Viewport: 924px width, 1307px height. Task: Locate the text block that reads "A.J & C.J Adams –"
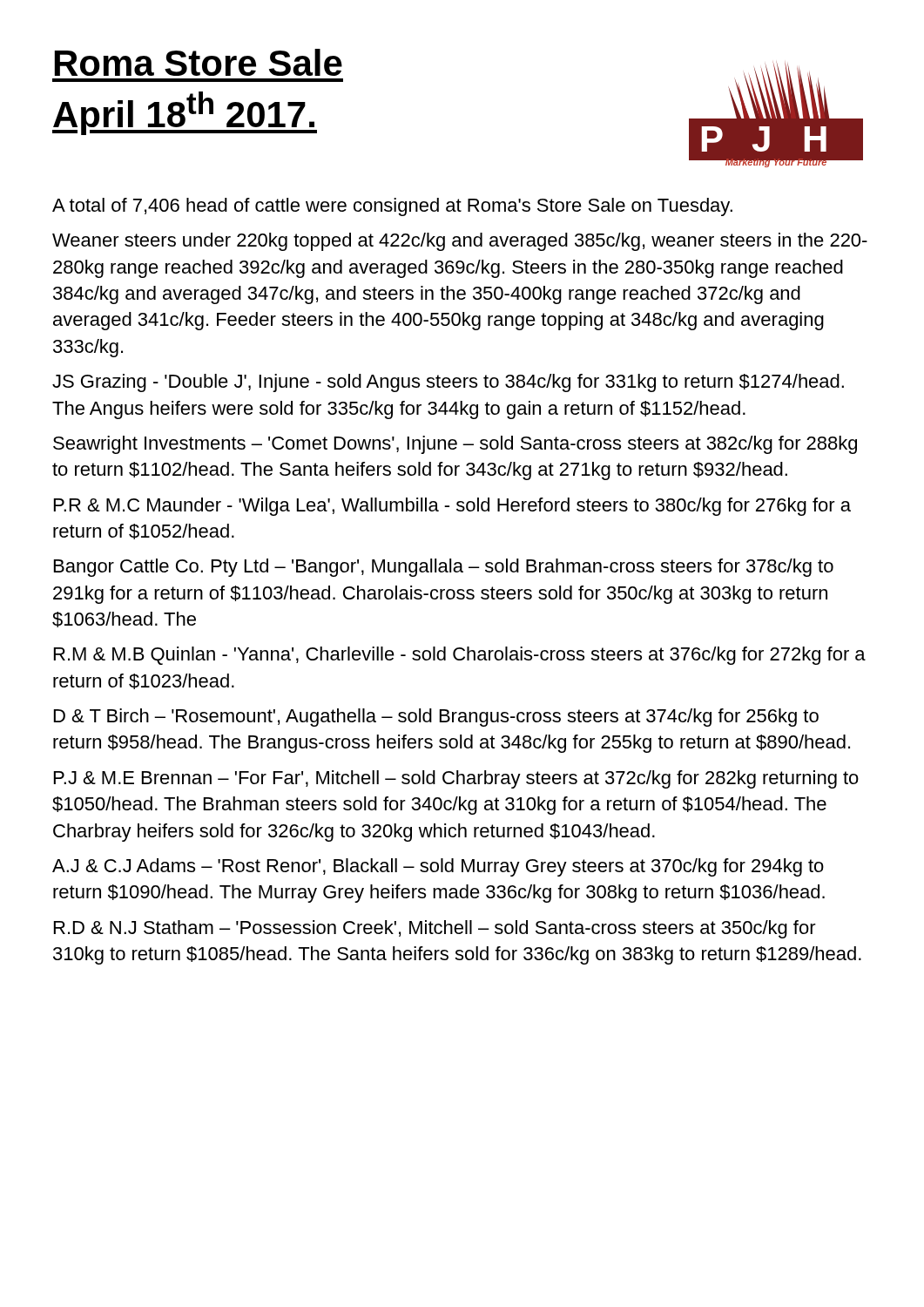439,879
